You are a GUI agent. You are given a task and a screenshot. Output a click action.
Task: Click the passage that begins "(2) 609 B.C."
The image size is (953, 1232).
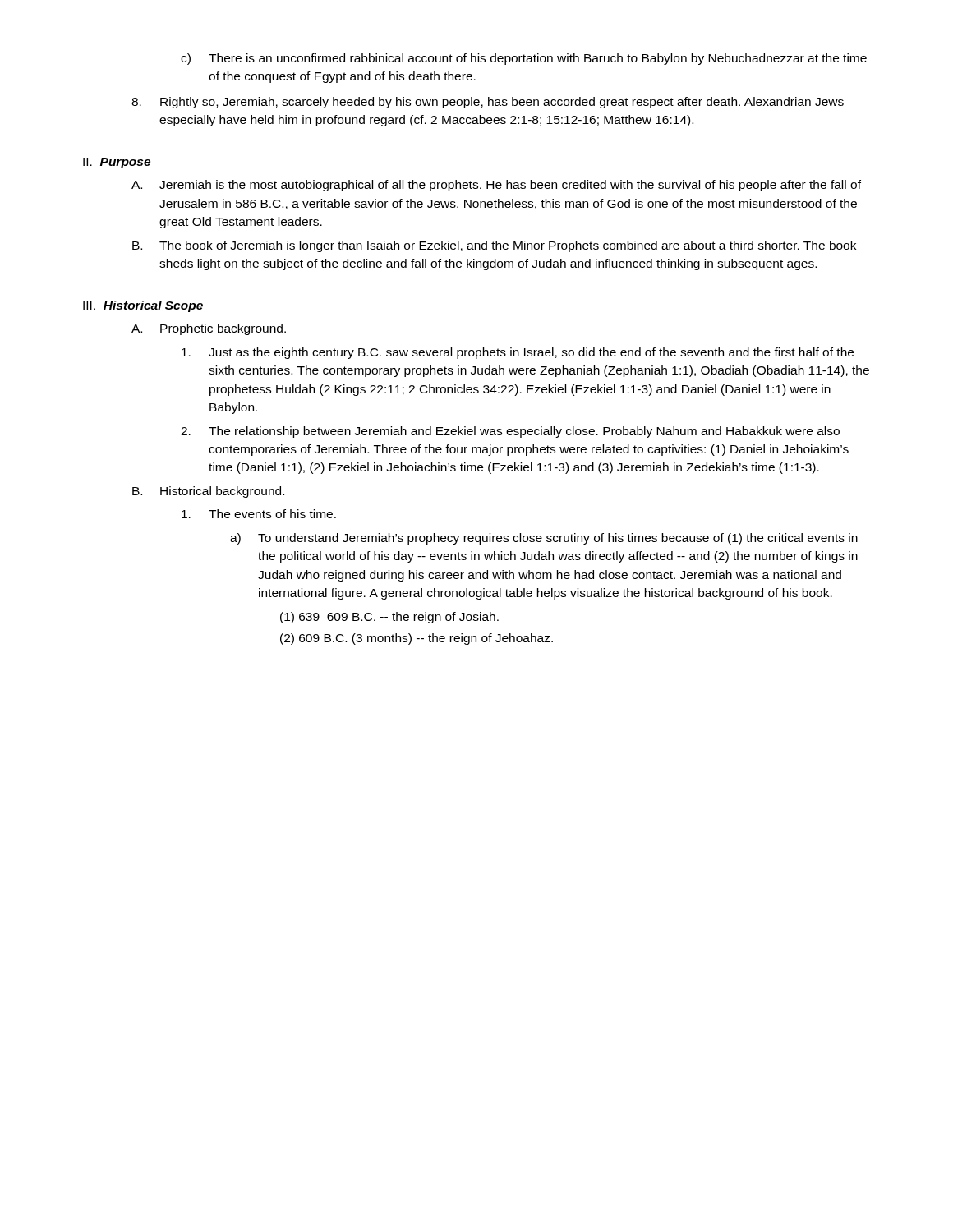(x=417, y=638)
